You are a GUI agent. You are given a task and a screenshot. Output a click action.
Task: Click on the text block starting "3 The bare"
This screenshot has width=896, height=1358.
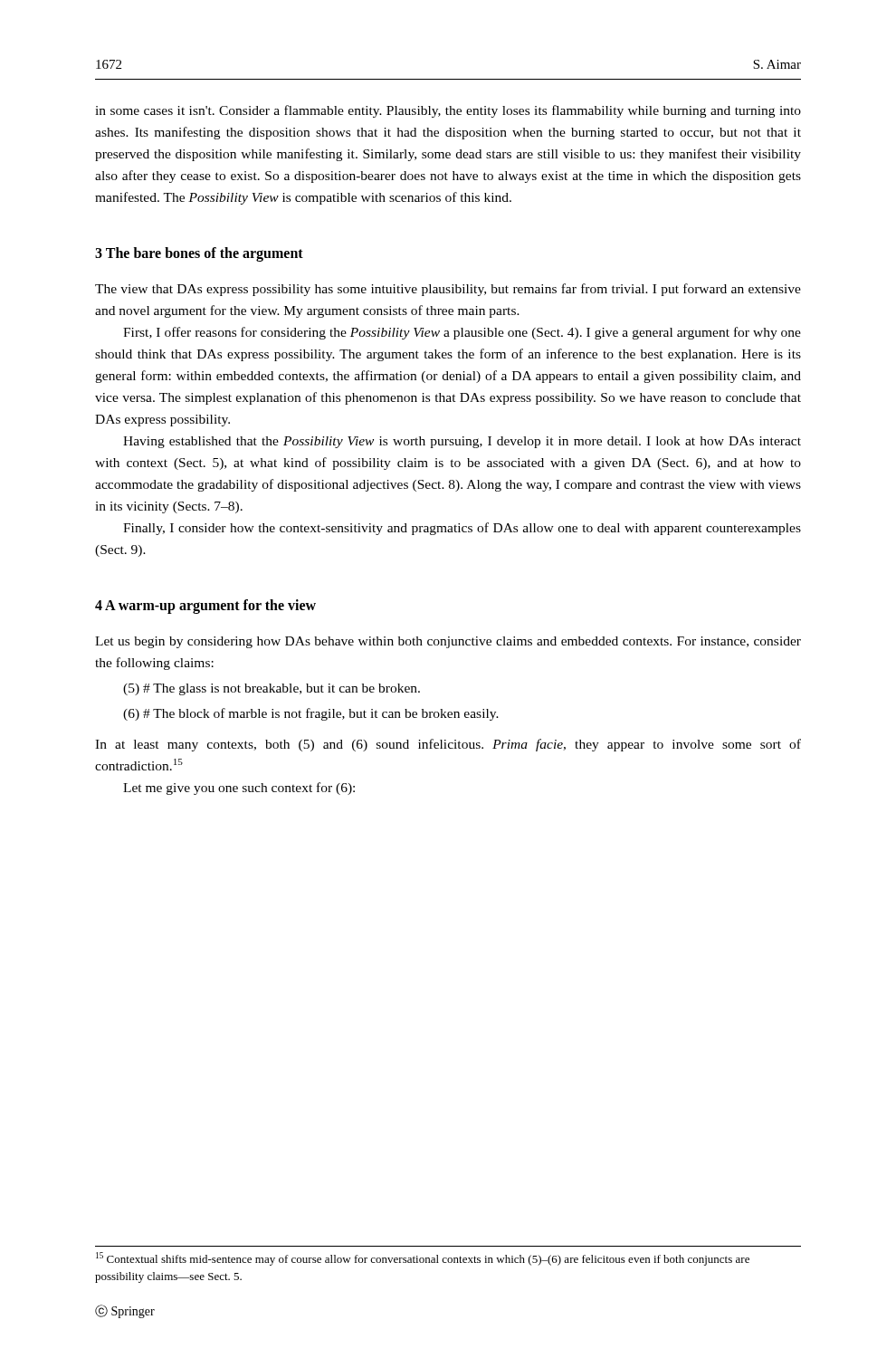click(199, 253)
